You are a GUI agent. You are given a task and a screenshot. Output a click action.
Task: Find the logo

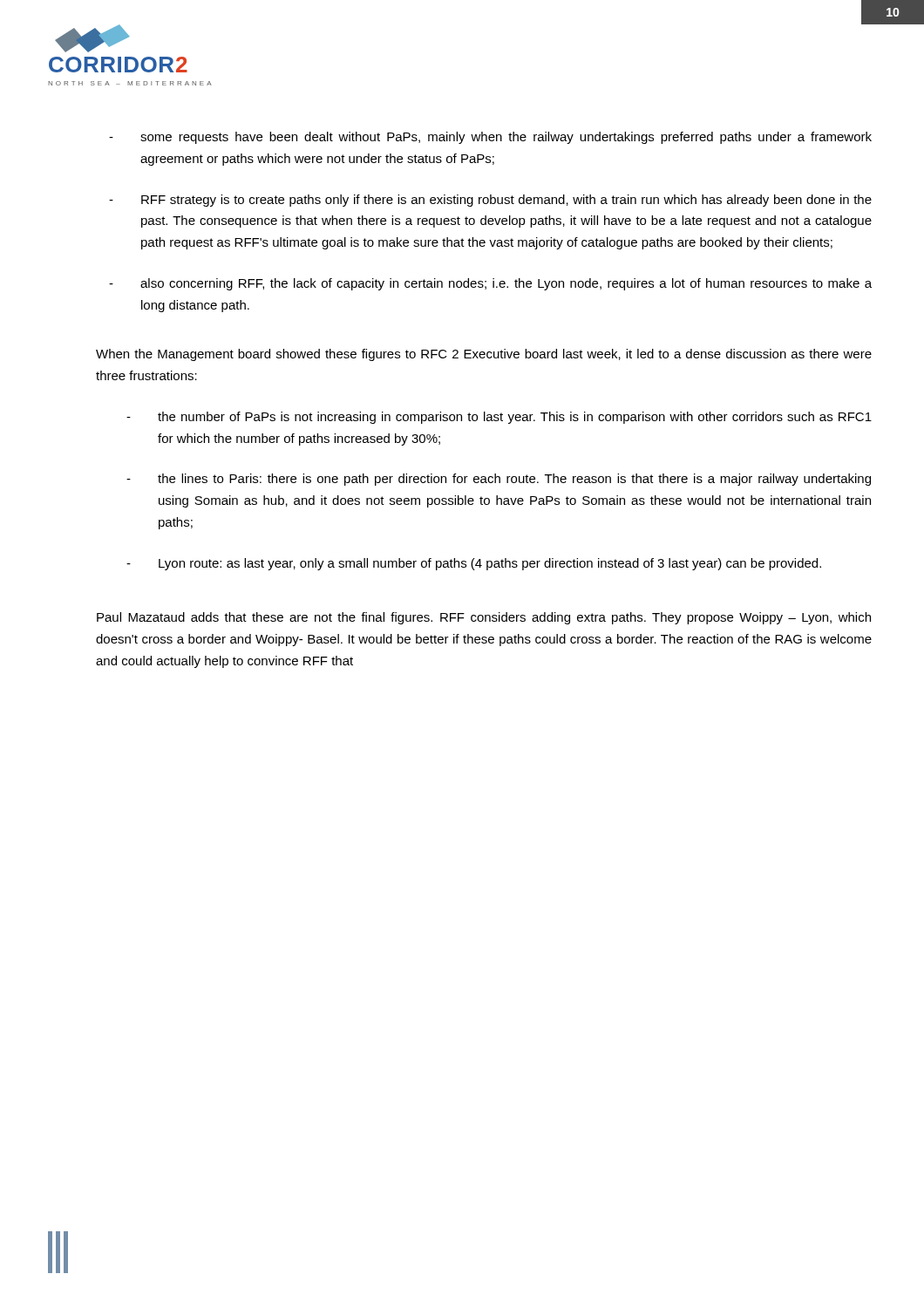pos(135,59)
